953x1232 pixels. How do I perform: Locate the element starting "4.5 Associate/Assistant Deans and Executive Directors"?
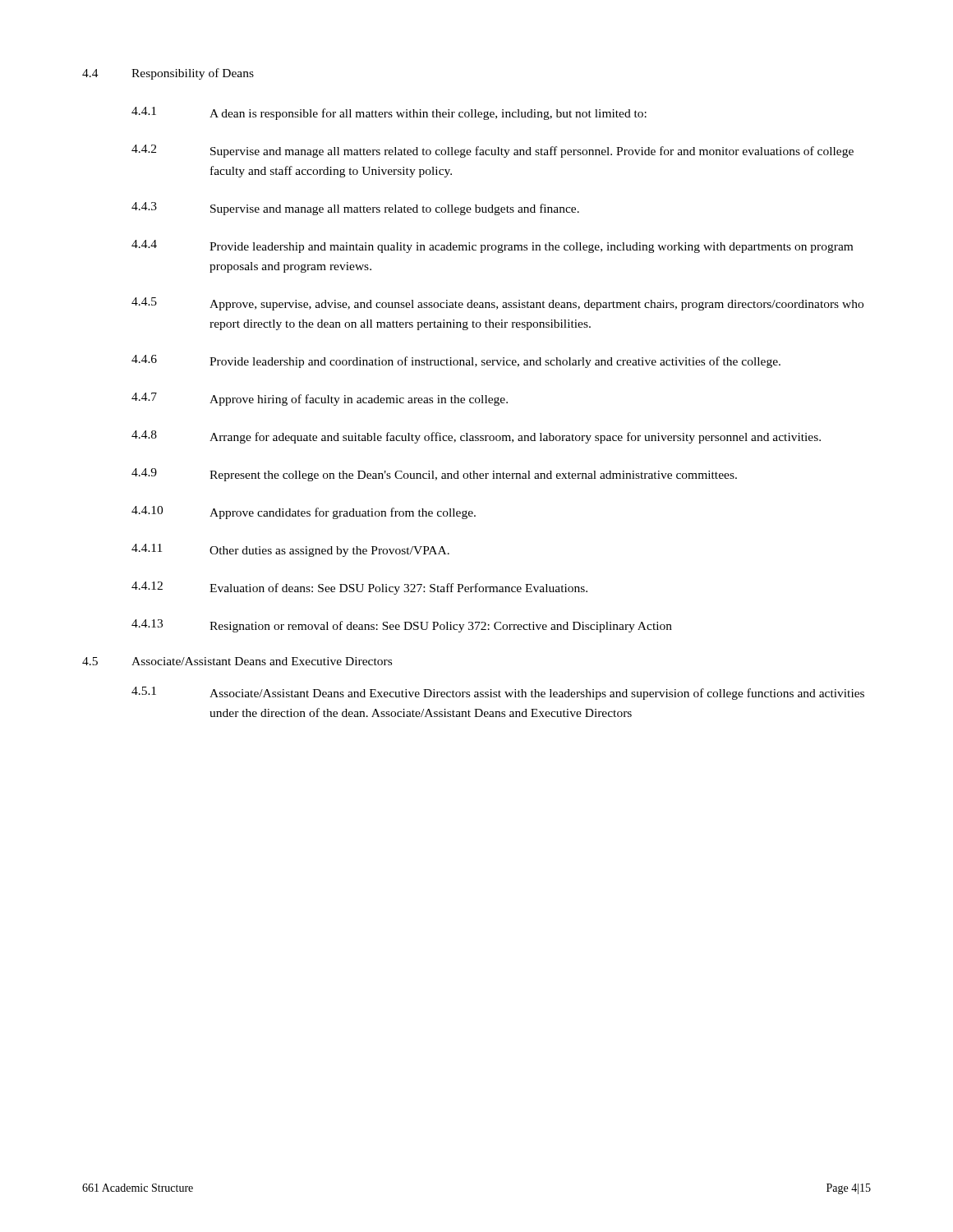click(237, 661)
